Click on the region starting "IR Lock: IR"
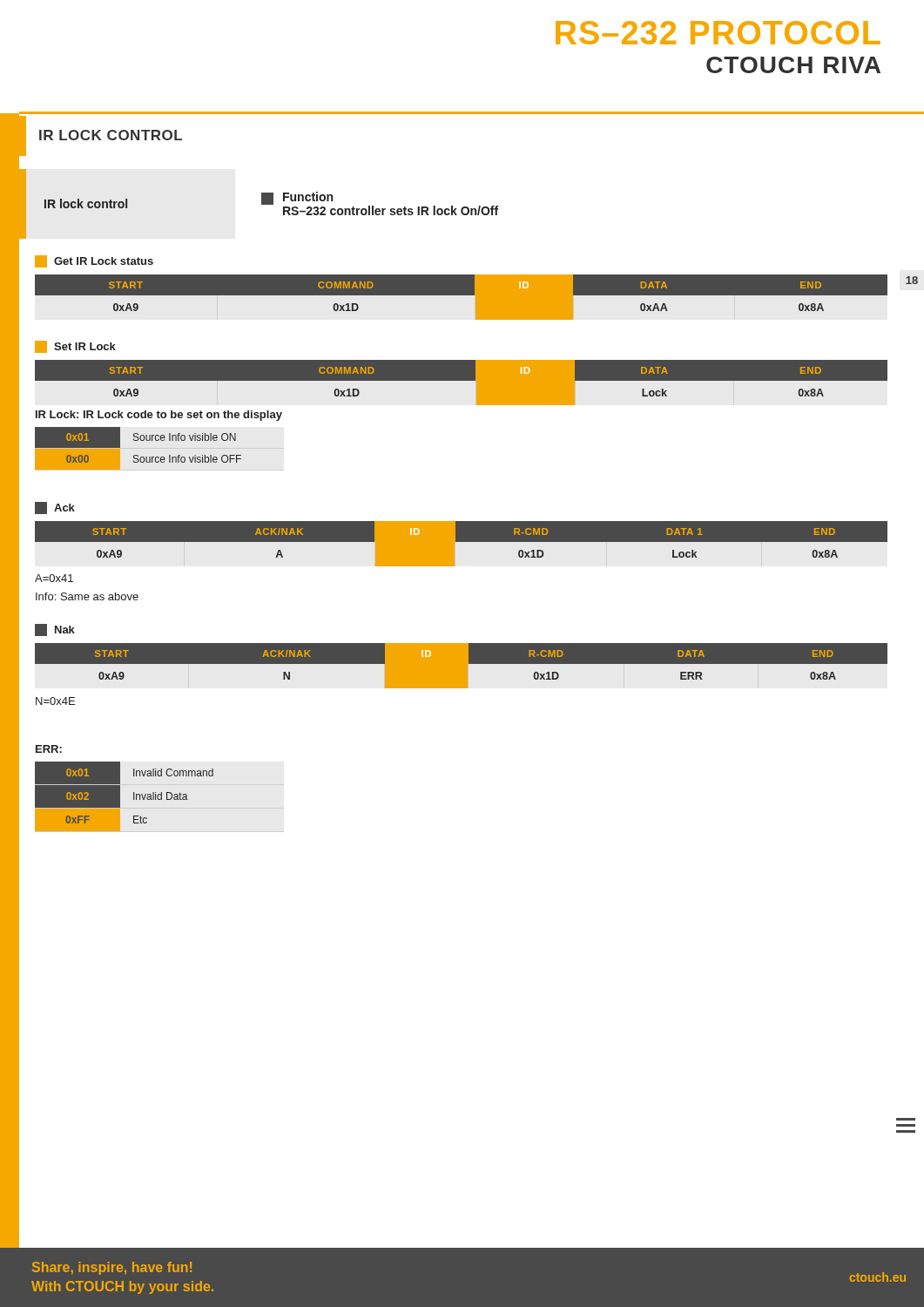 tap(158, 414)
